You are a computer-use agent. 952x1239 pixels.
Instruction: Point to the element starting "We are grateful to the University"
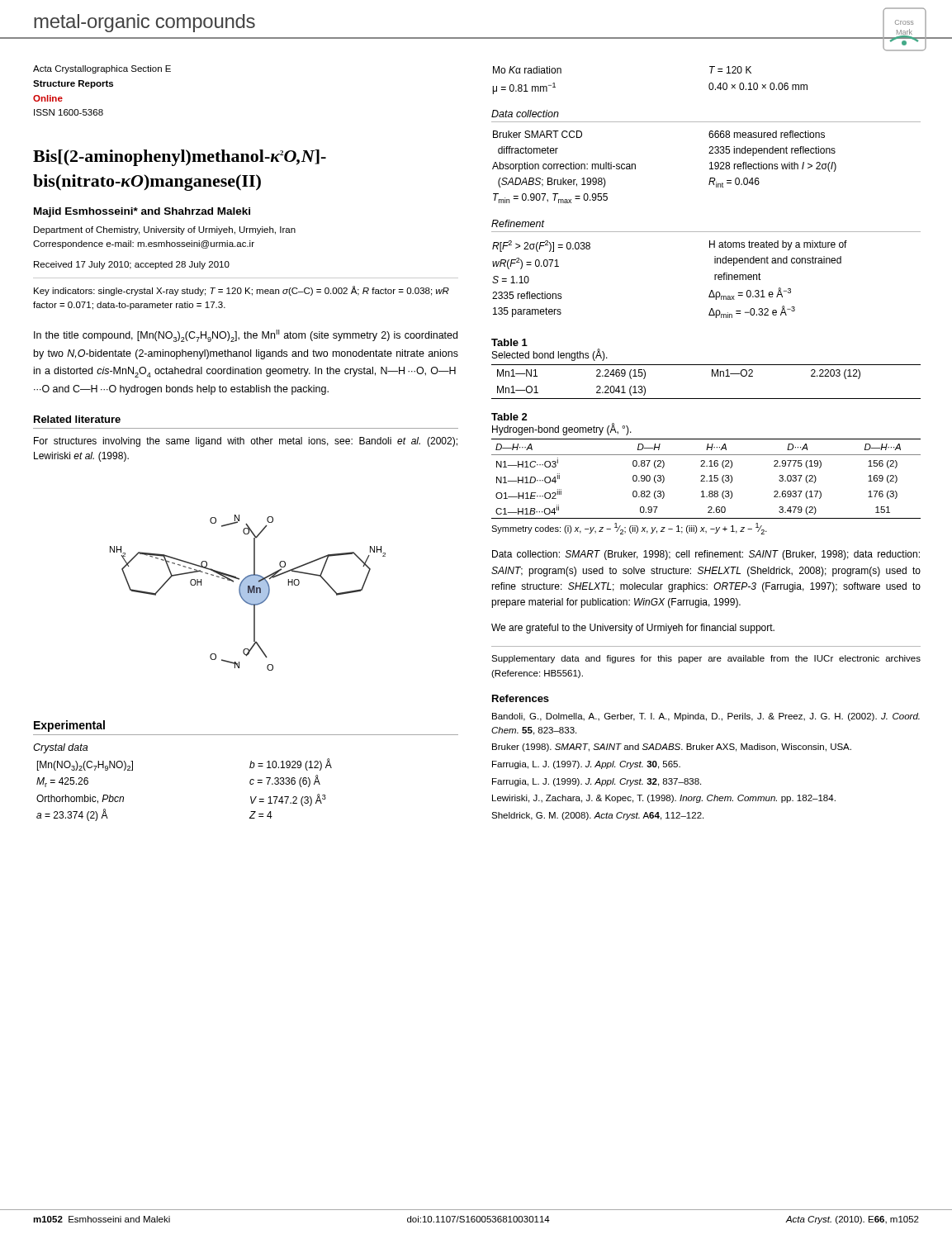[x=633, y=628]
